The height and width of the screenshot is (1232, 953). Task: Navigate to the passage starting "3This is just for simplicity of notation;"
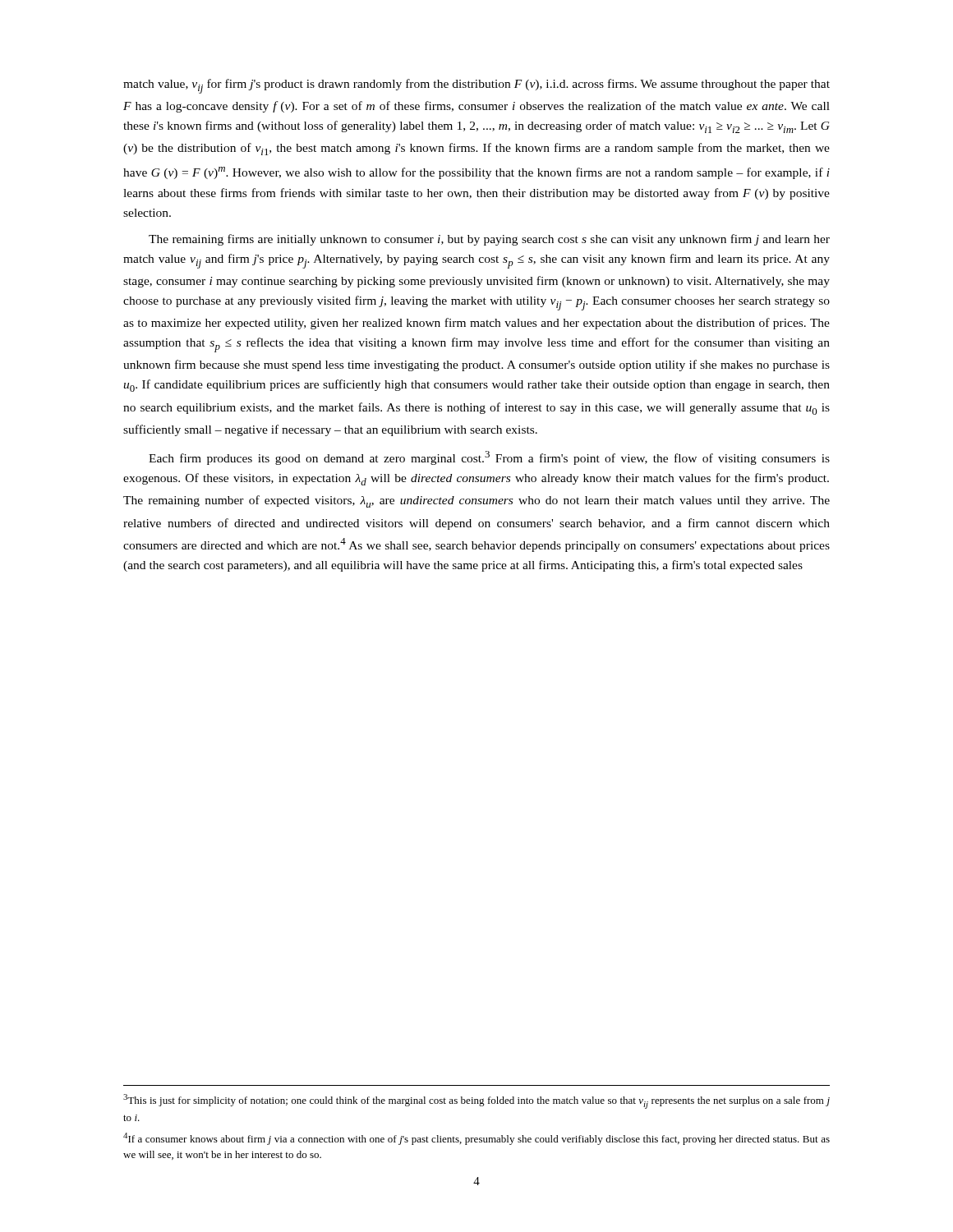click(x=476, y=1107)
